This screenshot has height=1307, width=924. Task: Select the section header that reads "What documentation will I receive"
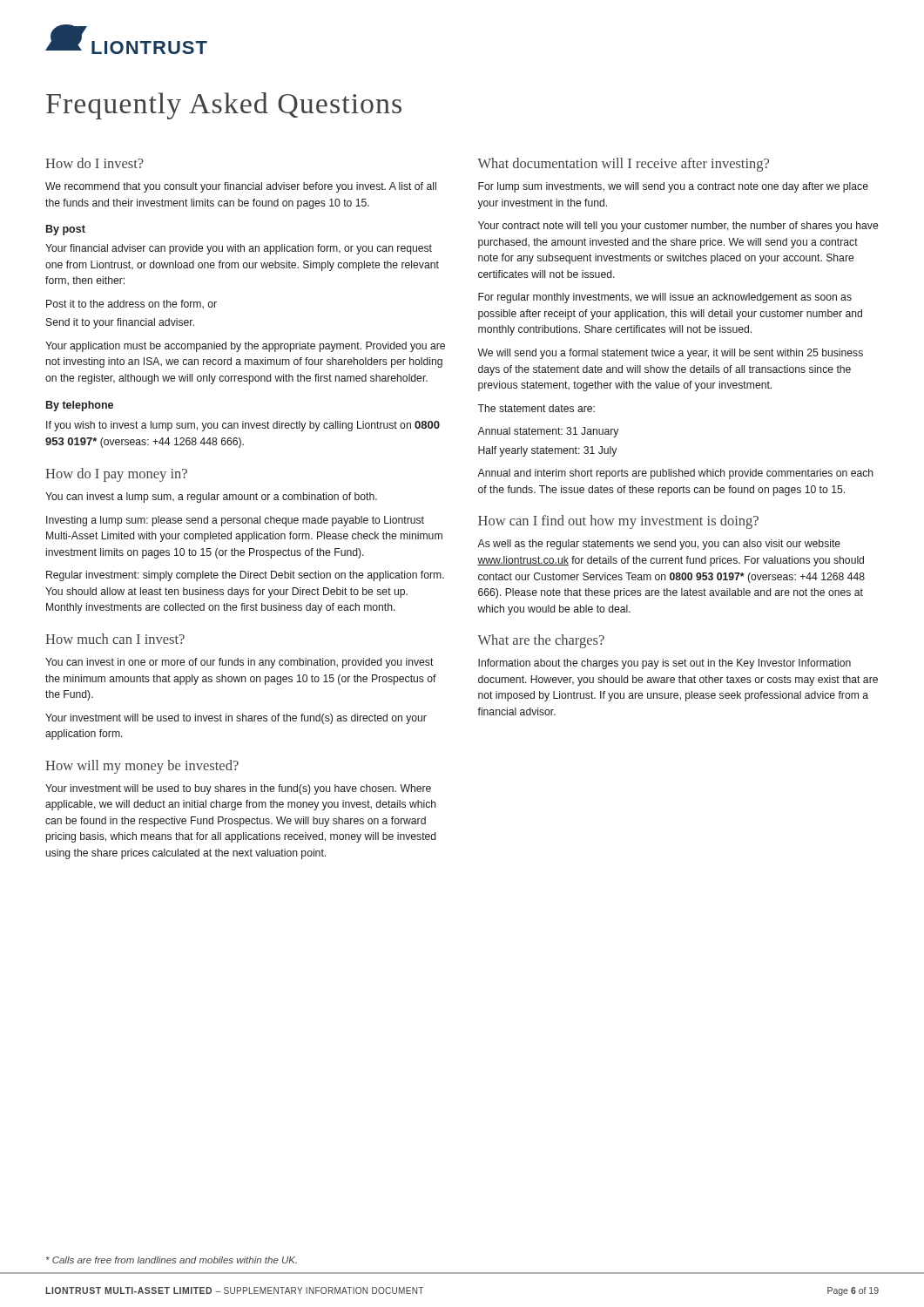(x=678, y=163)
